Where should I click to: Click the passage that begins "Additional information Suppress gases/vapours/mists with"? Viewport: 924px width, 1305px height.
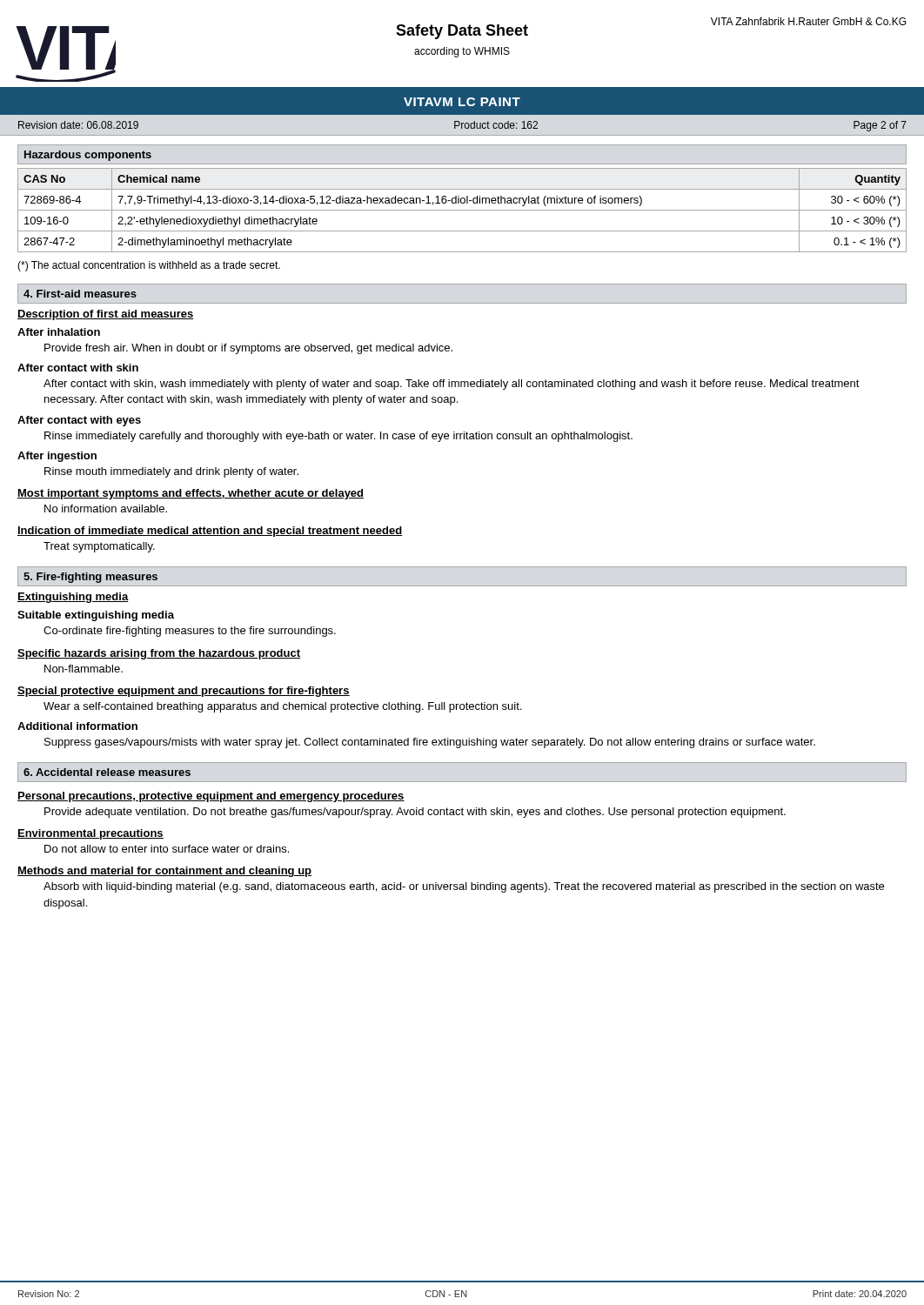[x=462, y=735]
